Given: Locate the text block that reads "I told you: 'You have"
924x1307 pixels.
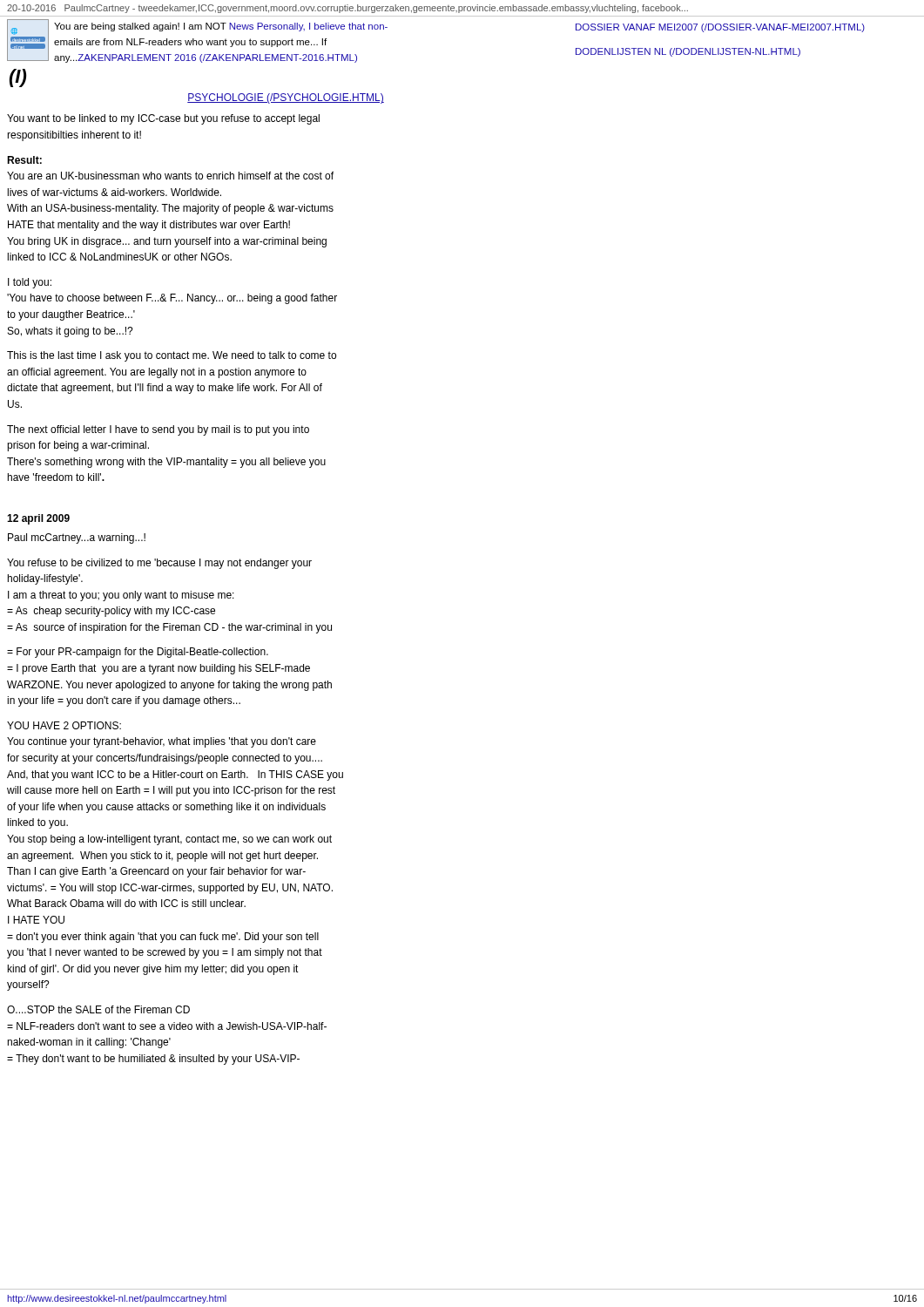Looking at the screenshot, I should 172,306.
